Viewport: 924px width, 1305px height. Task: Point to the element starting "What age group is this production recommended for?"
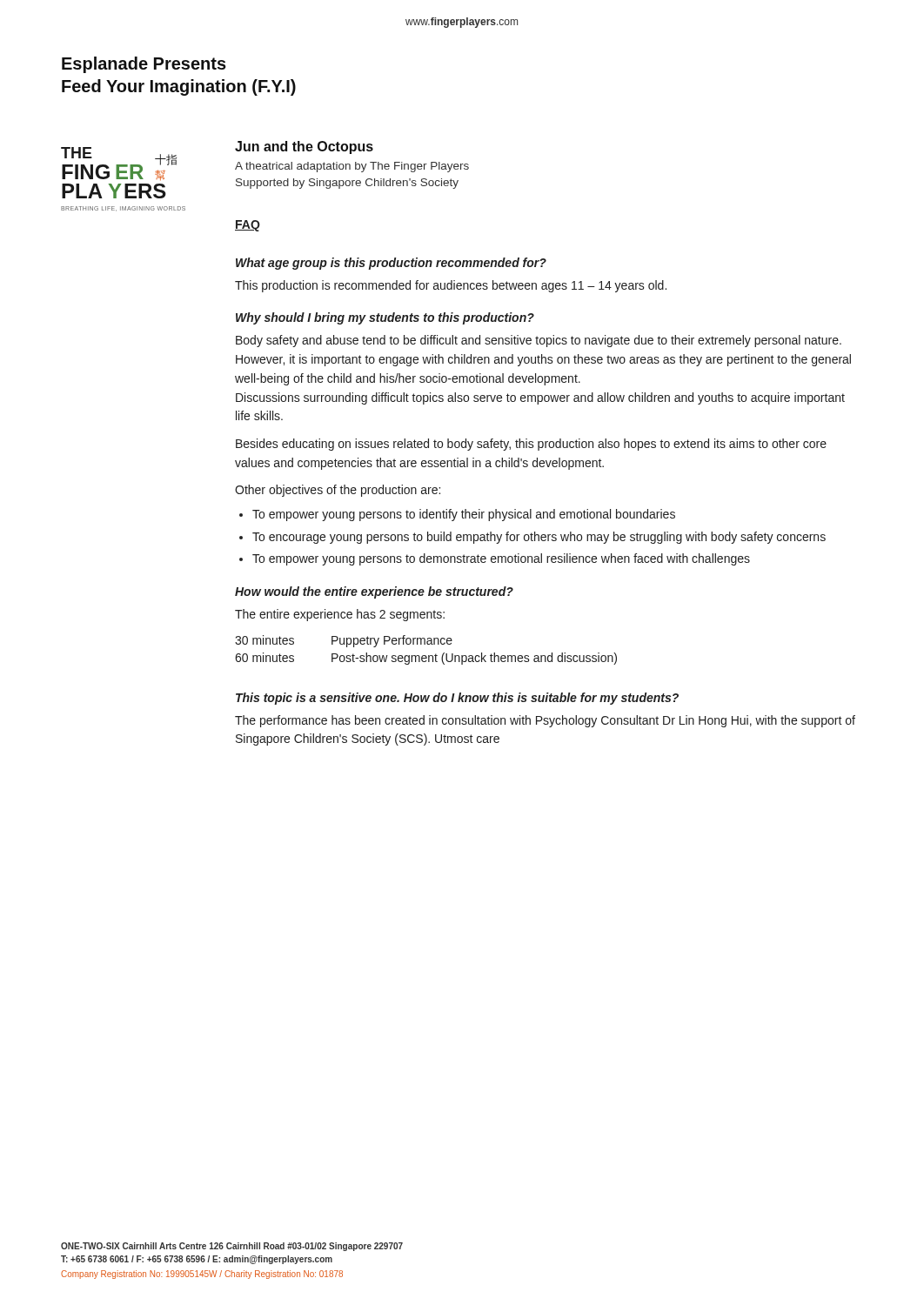391,263
